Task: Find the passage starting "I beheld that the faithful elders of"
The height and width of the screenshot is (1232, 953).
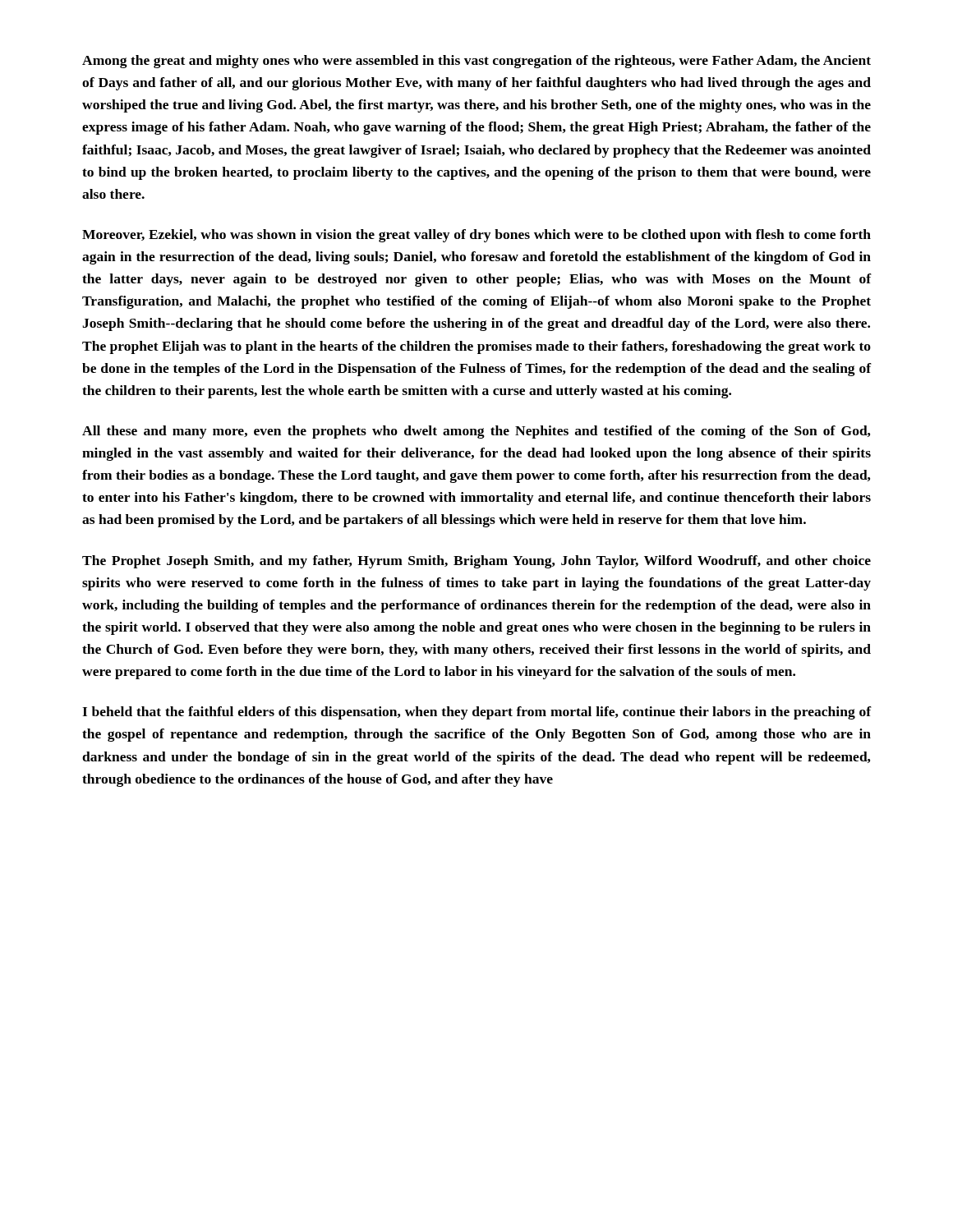Action: click(476, 745)
